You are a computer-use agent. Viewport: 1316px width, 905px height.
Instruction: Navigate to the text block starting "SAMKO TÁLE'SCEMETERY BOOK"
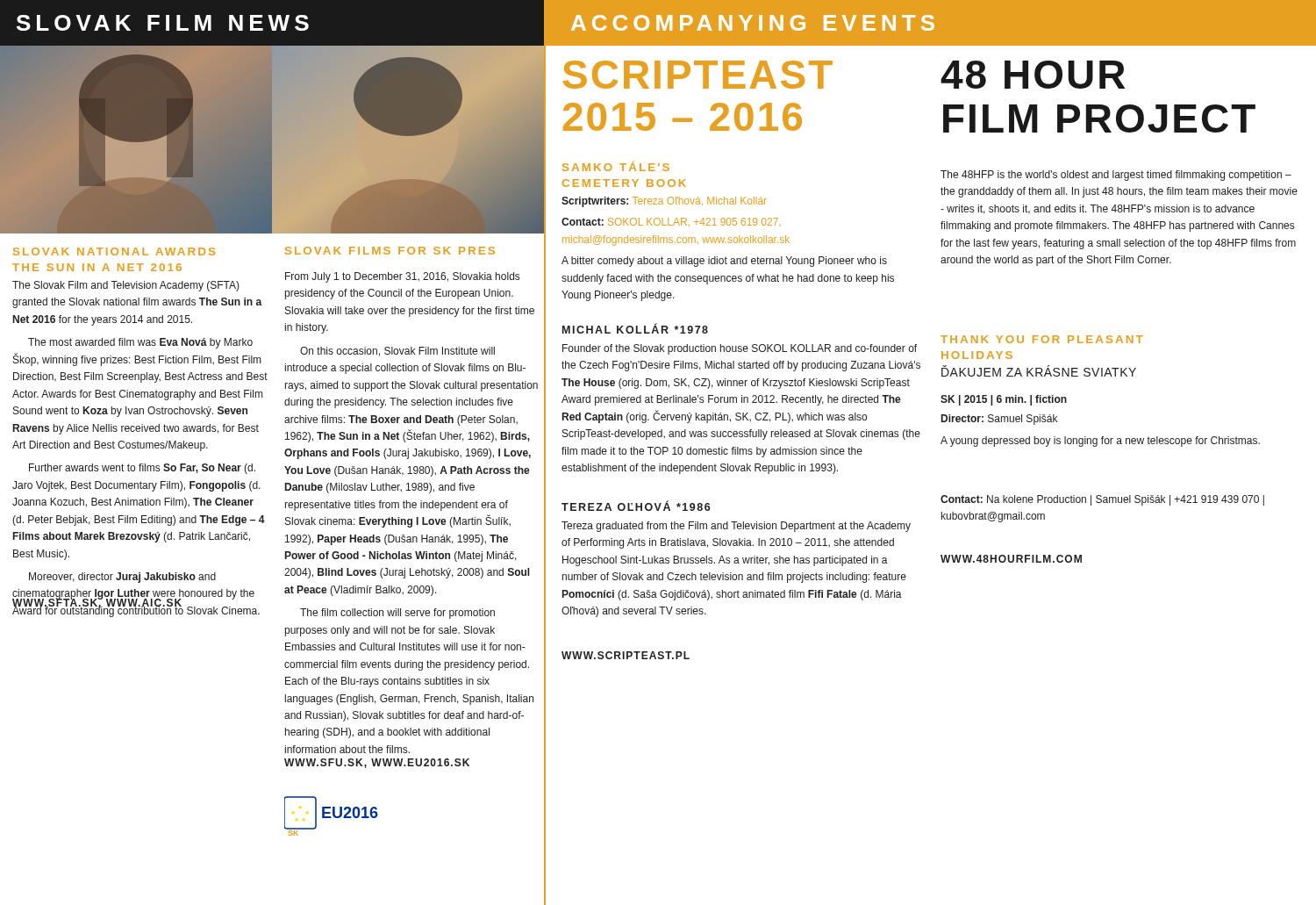tap(624, 174)
